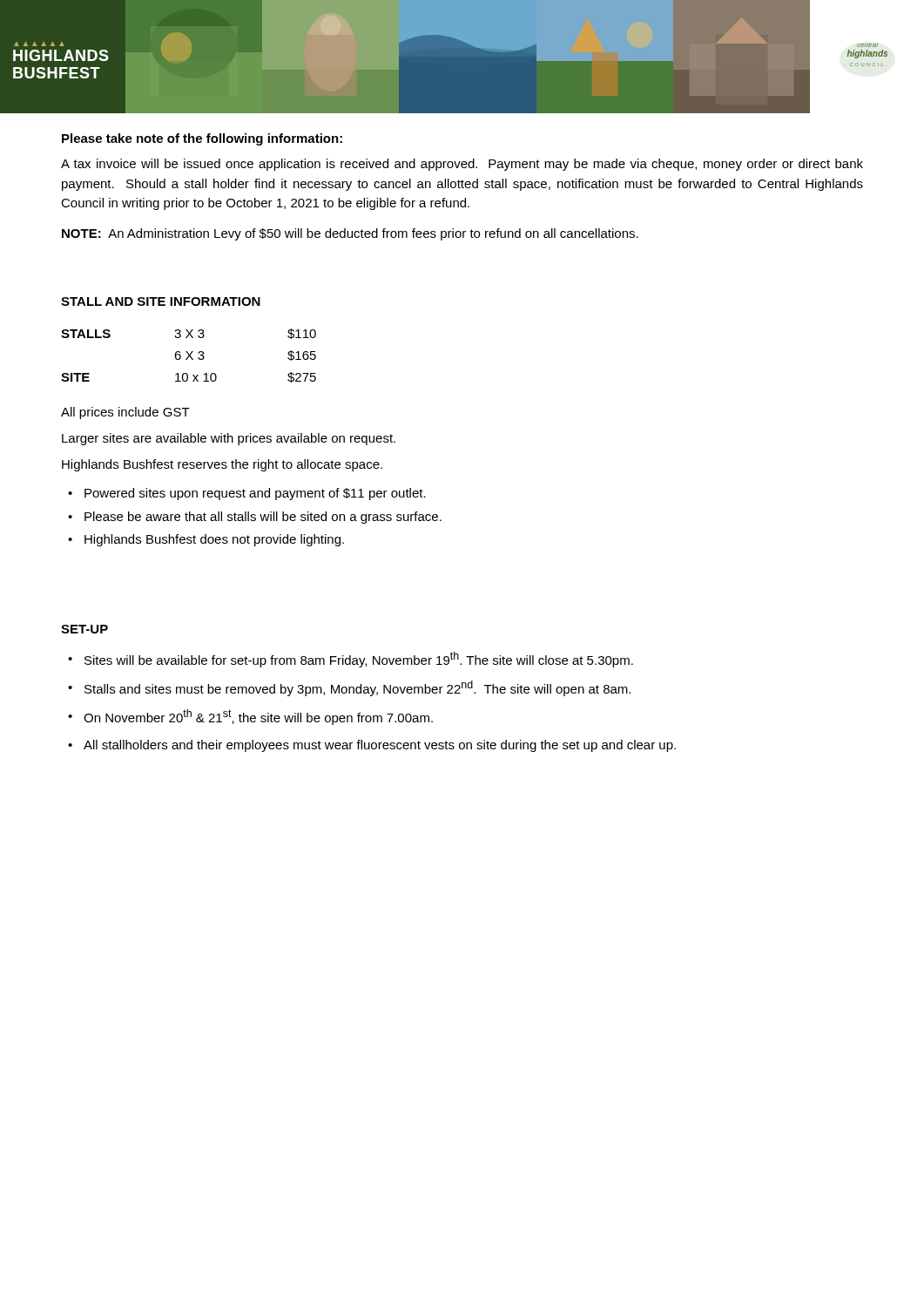
Task: Locate the region starting "Stalls and sites must be"
Action: click(358, 687)
